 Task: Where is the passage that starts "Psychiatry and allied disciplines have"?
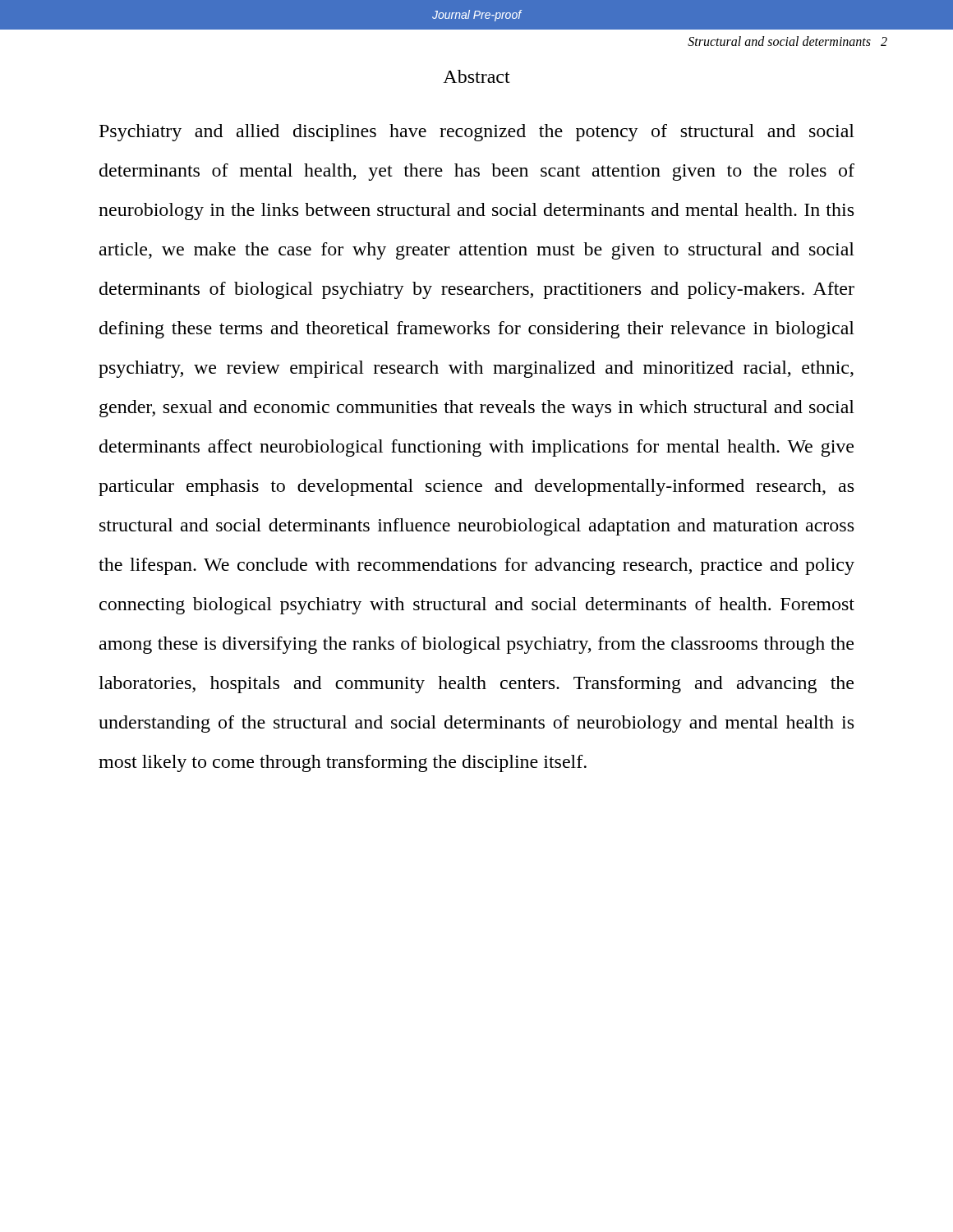pyautogui.click(x=476, y=446)
